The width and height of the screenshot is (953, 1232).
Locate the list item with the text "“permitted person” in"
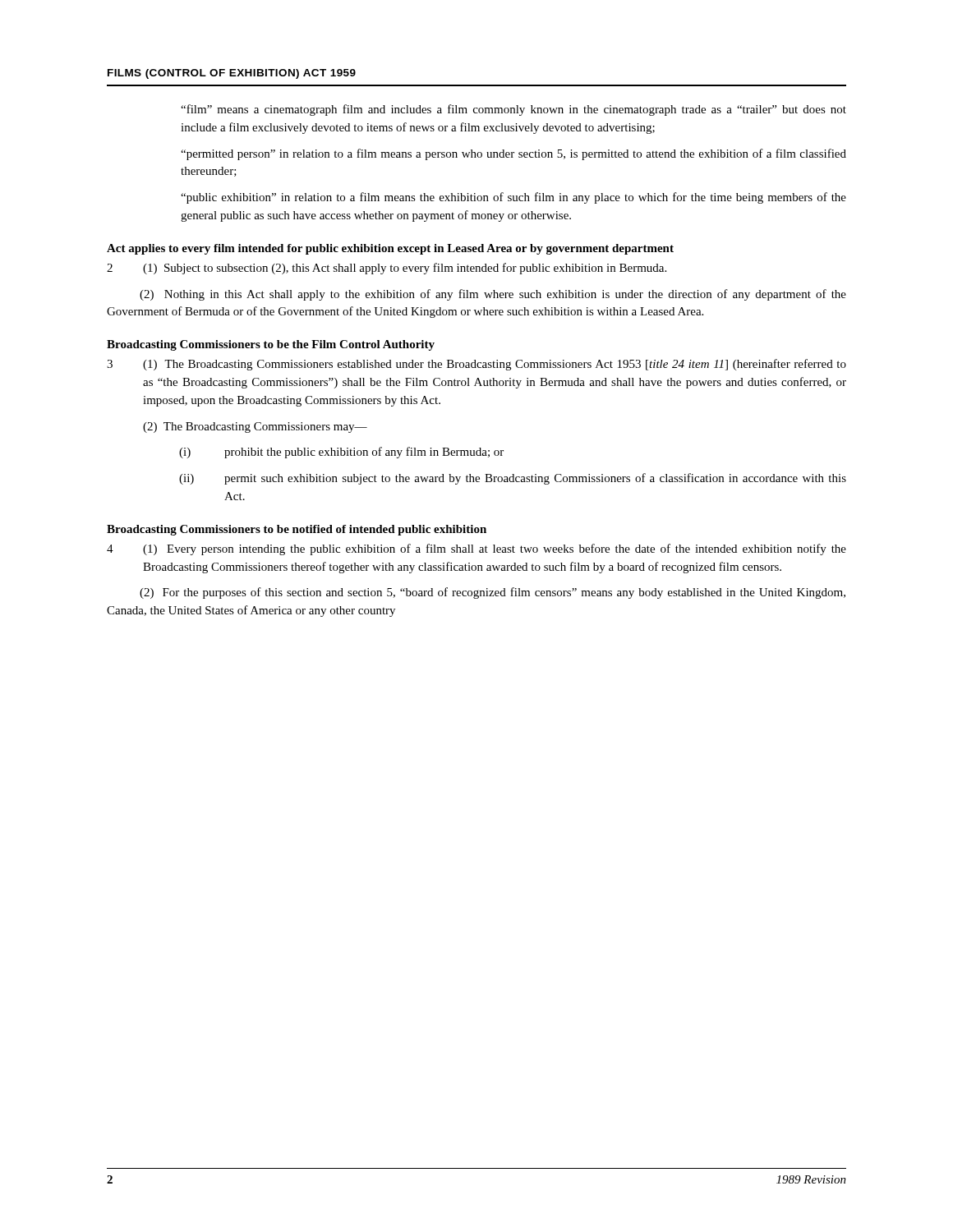tap(513, 163)
